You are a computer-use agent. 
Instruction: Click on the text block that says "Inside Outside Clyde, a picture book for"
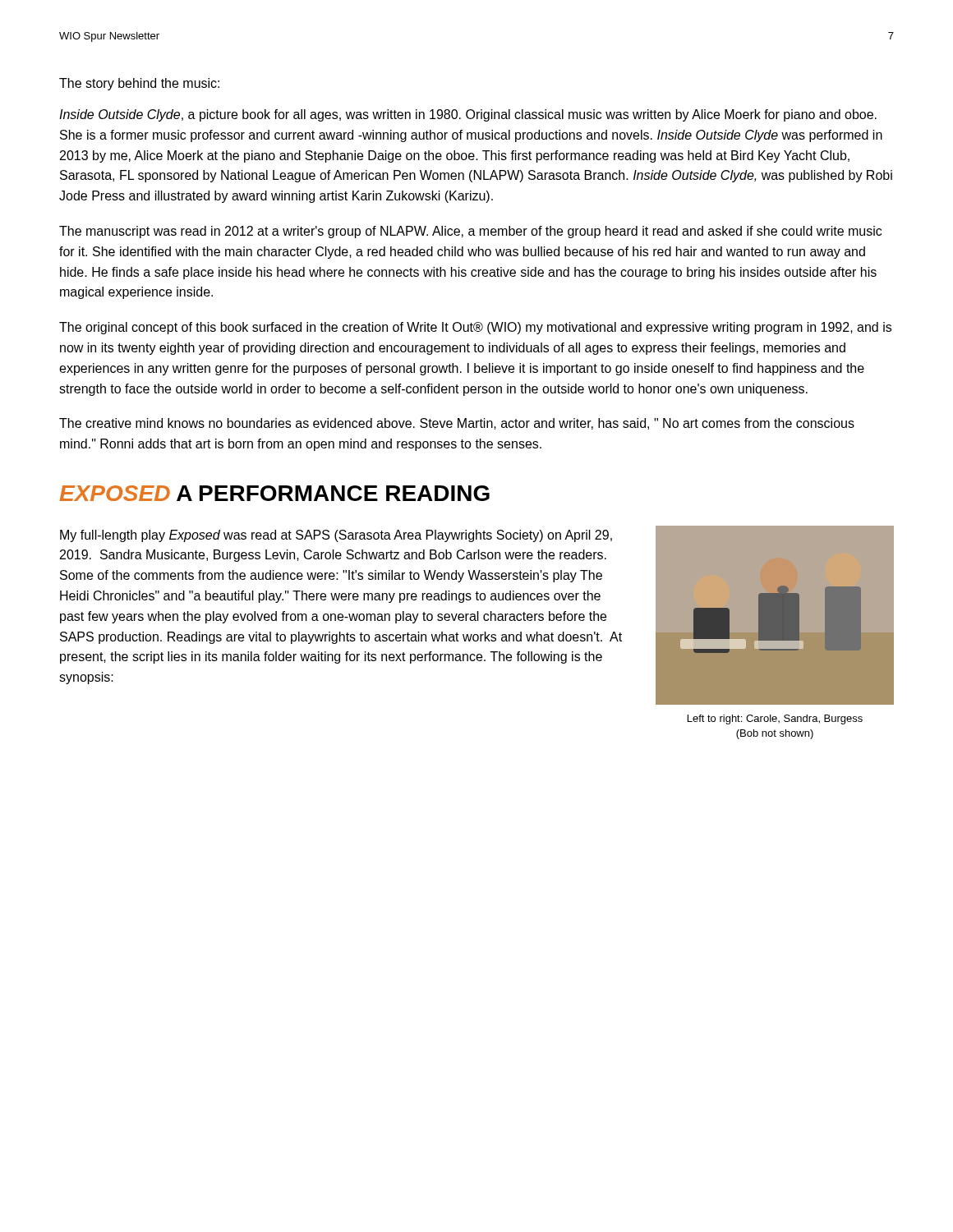[x=476, y=155]
